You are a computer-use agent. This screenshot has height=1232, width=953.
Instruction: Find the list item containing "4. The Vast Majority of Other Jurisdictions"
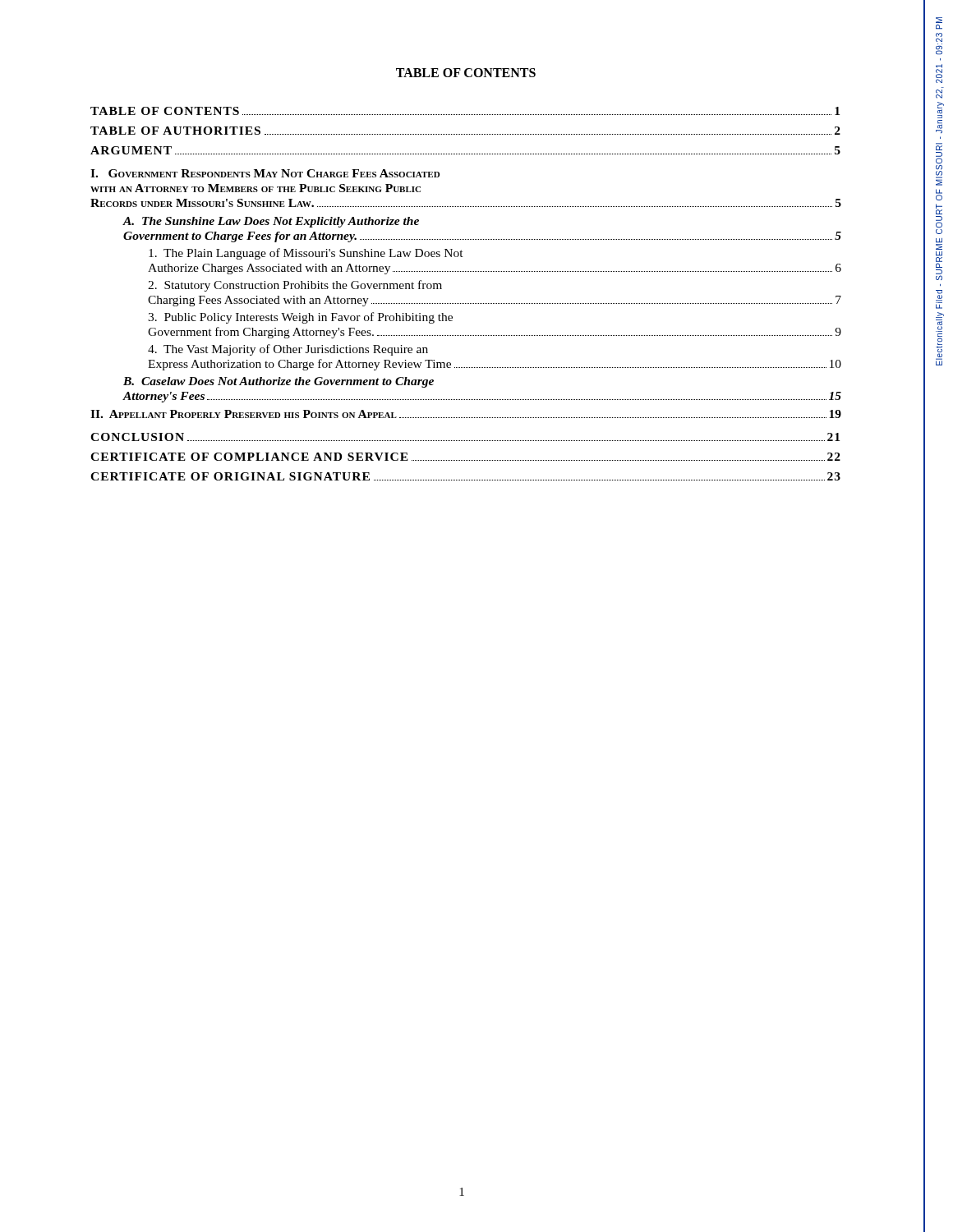(x=495, y=356)
